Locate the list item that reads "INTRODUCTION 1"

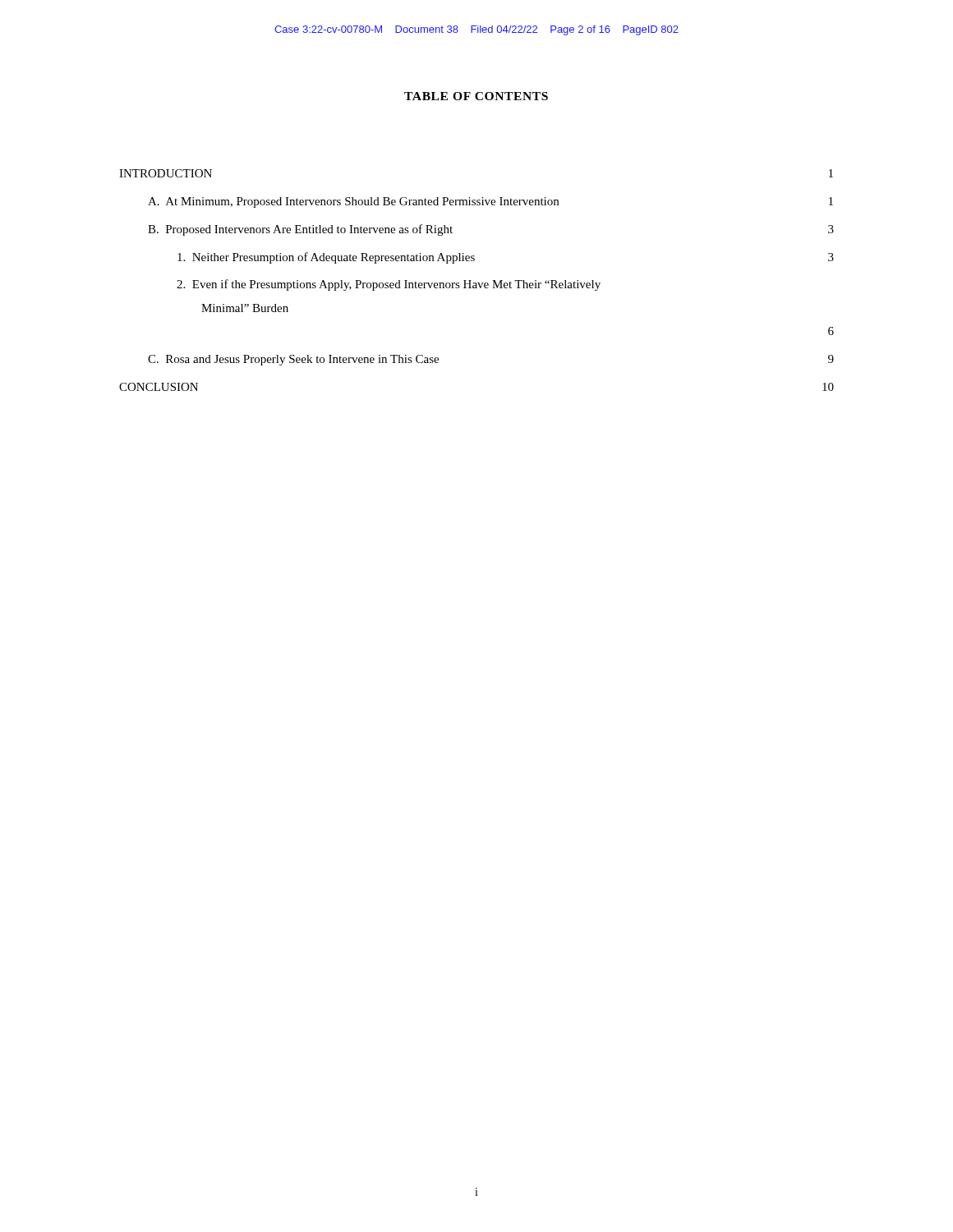159,173
